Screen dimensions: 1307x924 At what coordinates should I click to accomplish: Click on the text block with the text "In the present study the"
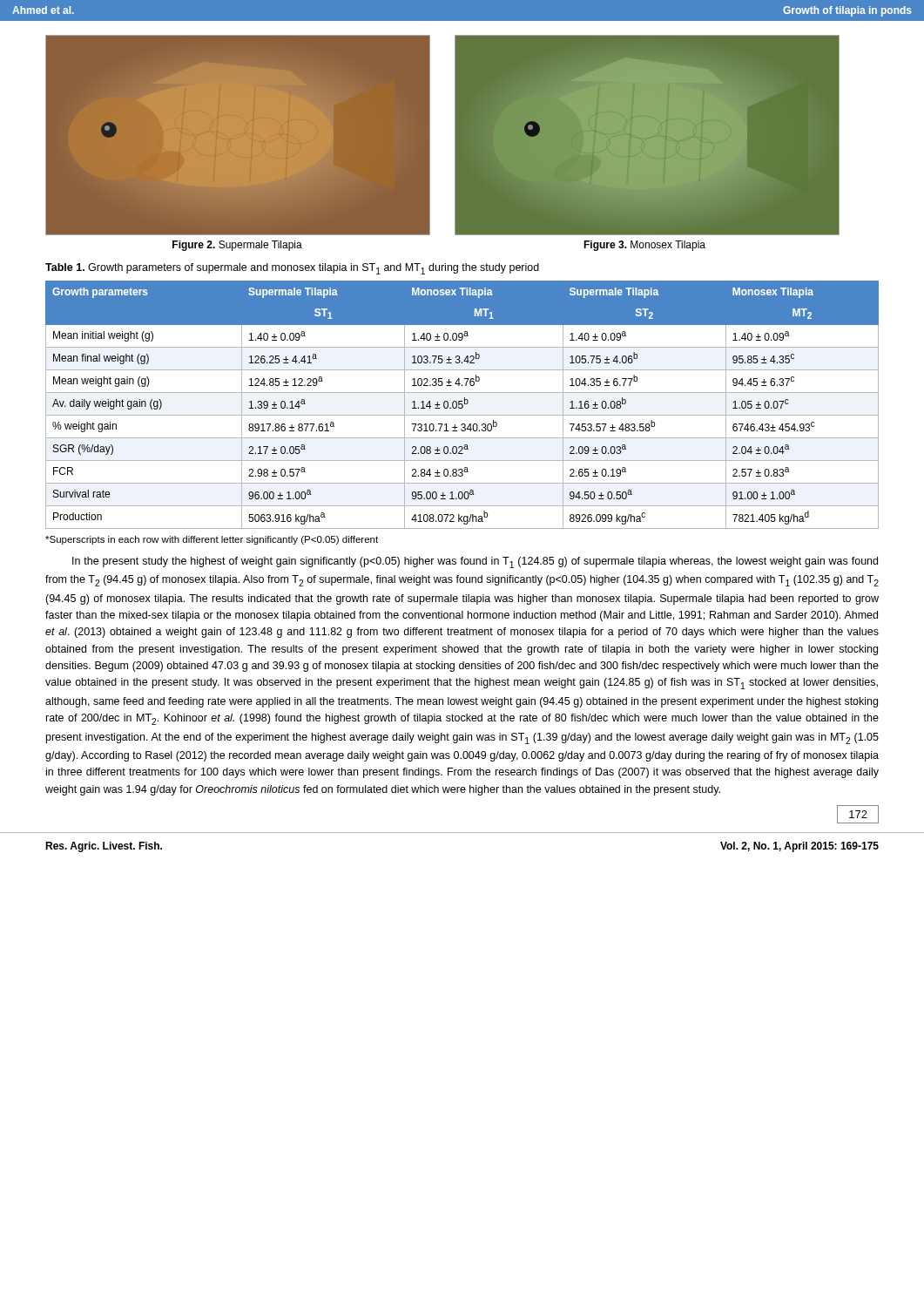tap(462, 676)
